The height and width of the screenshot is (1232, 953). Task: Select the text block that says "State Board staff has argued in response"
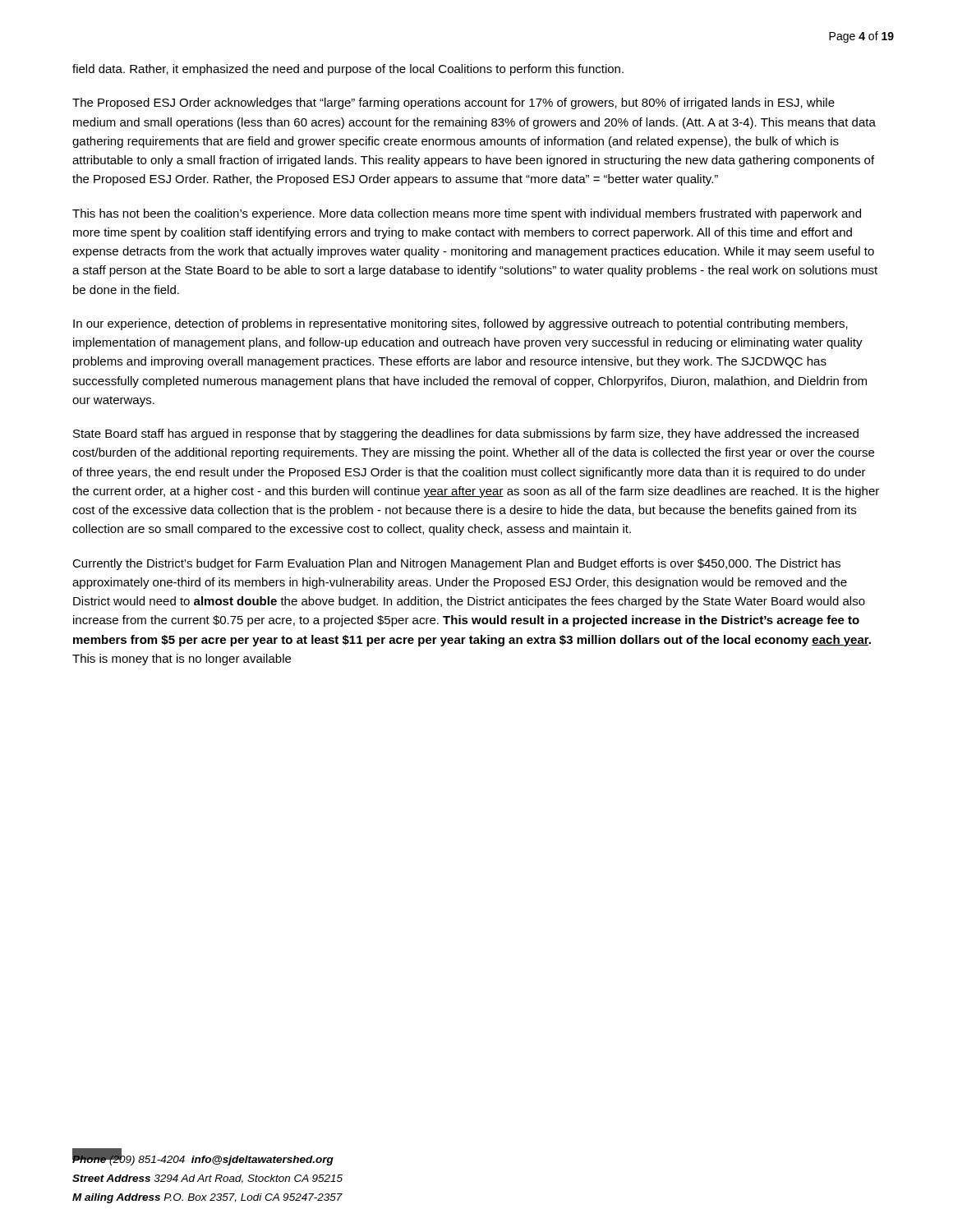point(476,481)
